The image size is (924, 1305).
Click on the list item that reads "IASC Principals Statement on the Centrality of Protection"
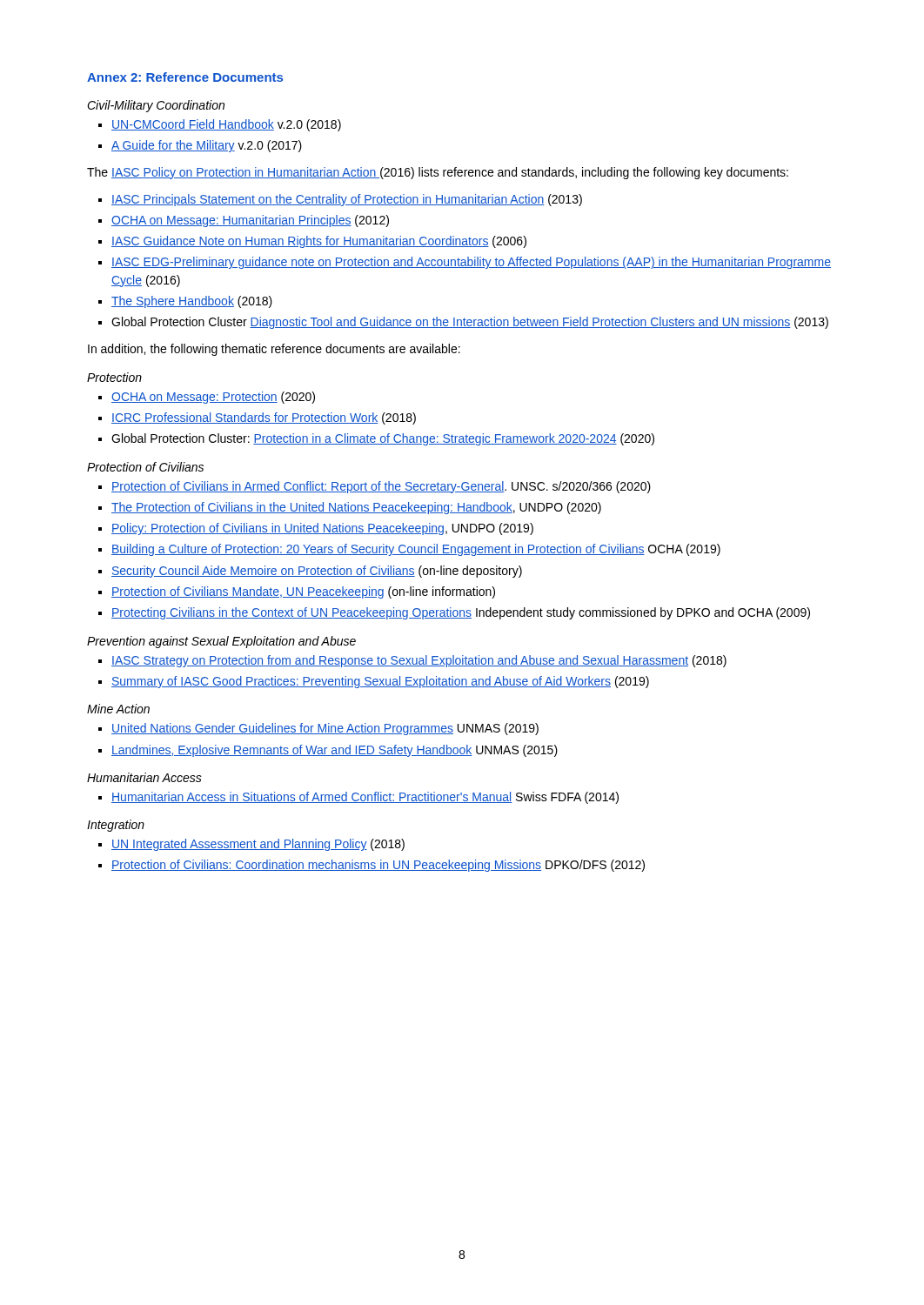347,199
